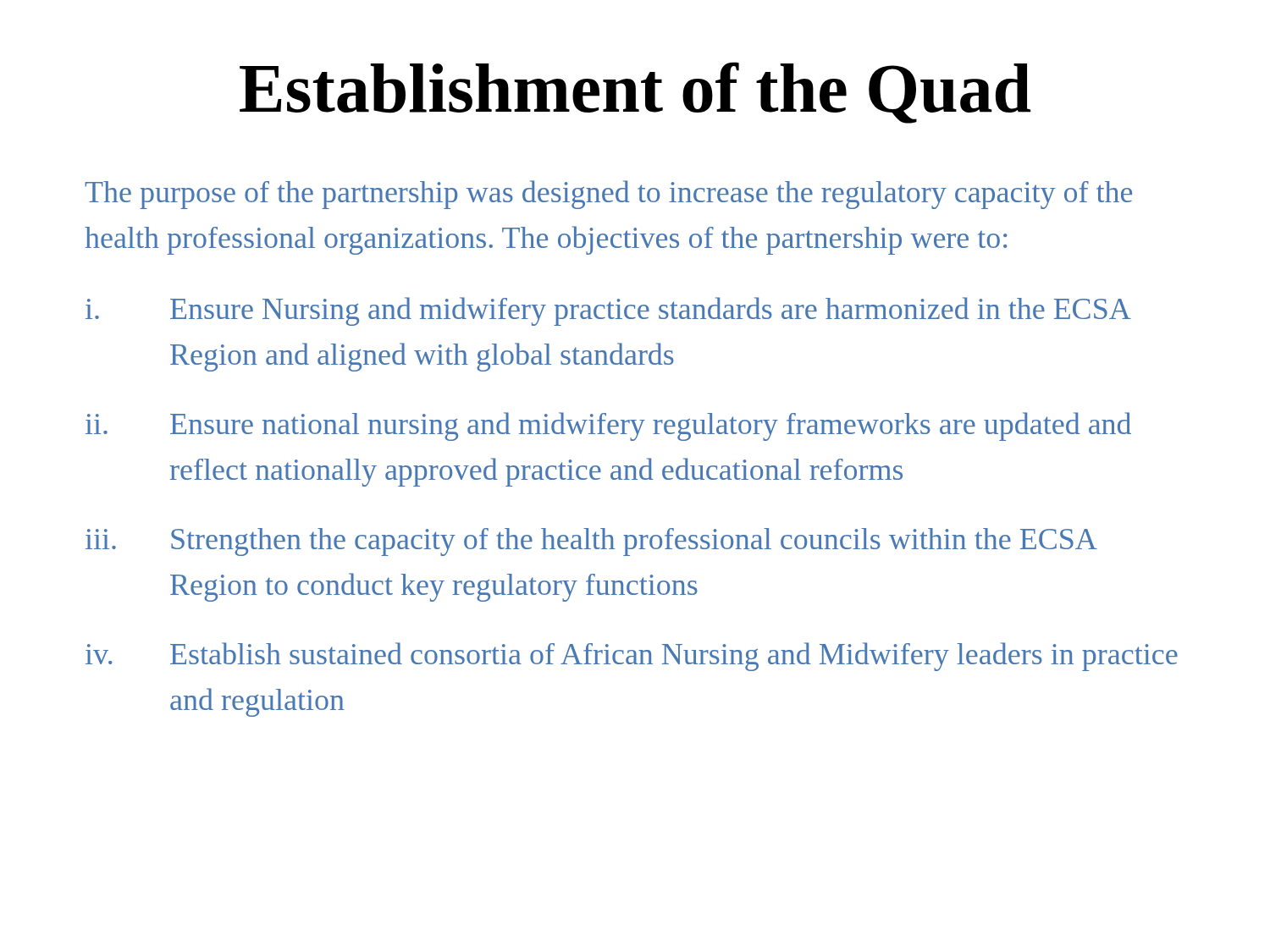This screenshot has height=952, width=1270.
Task: Find the text starting "The purpose of the"
Action: point(609,215)
